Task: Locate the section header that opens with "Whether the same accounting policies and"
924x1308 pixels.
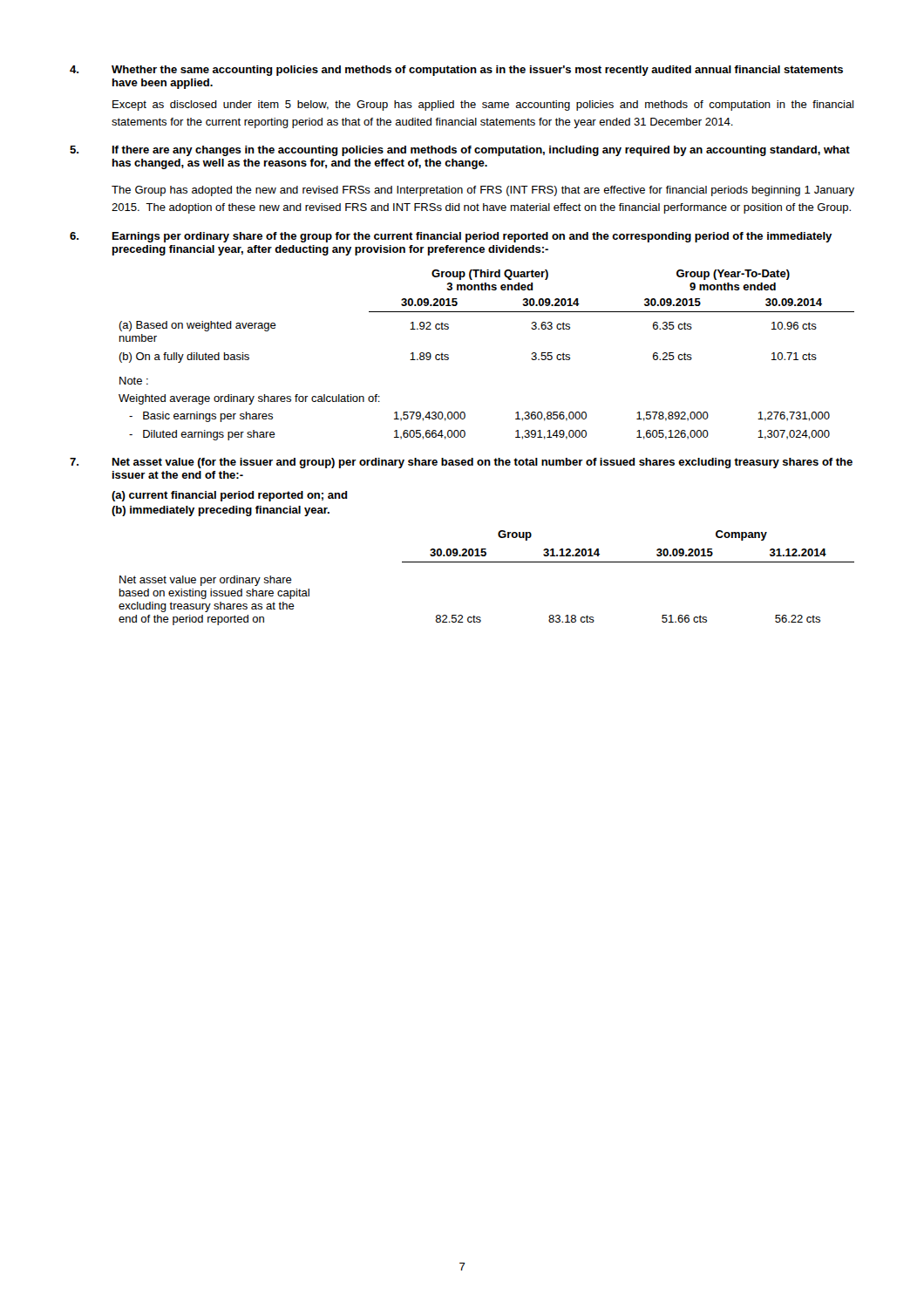Action: pos(478,76)
